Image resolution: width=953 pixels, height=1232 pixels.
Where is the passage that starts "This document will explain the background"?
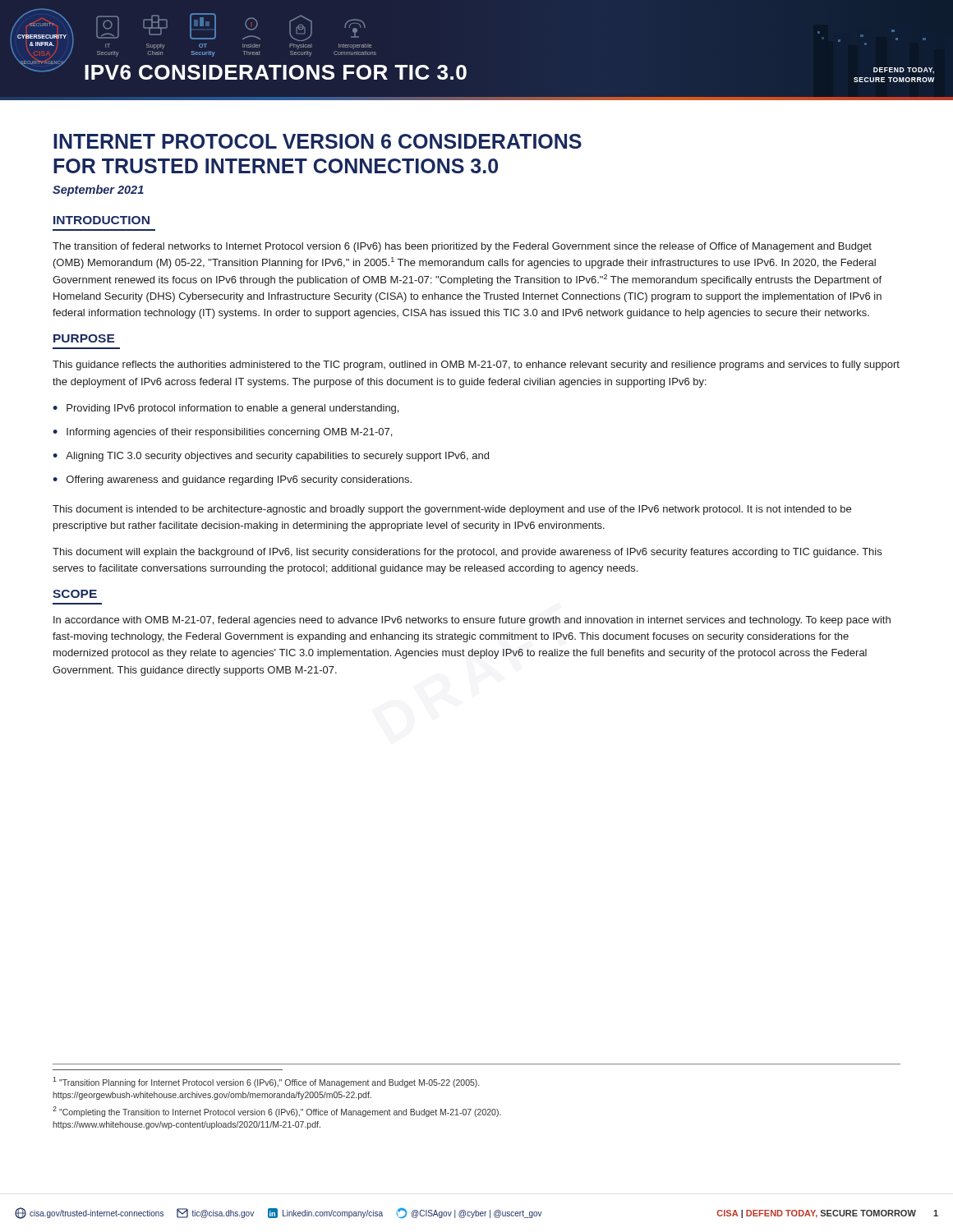click(x=467, y=560)
